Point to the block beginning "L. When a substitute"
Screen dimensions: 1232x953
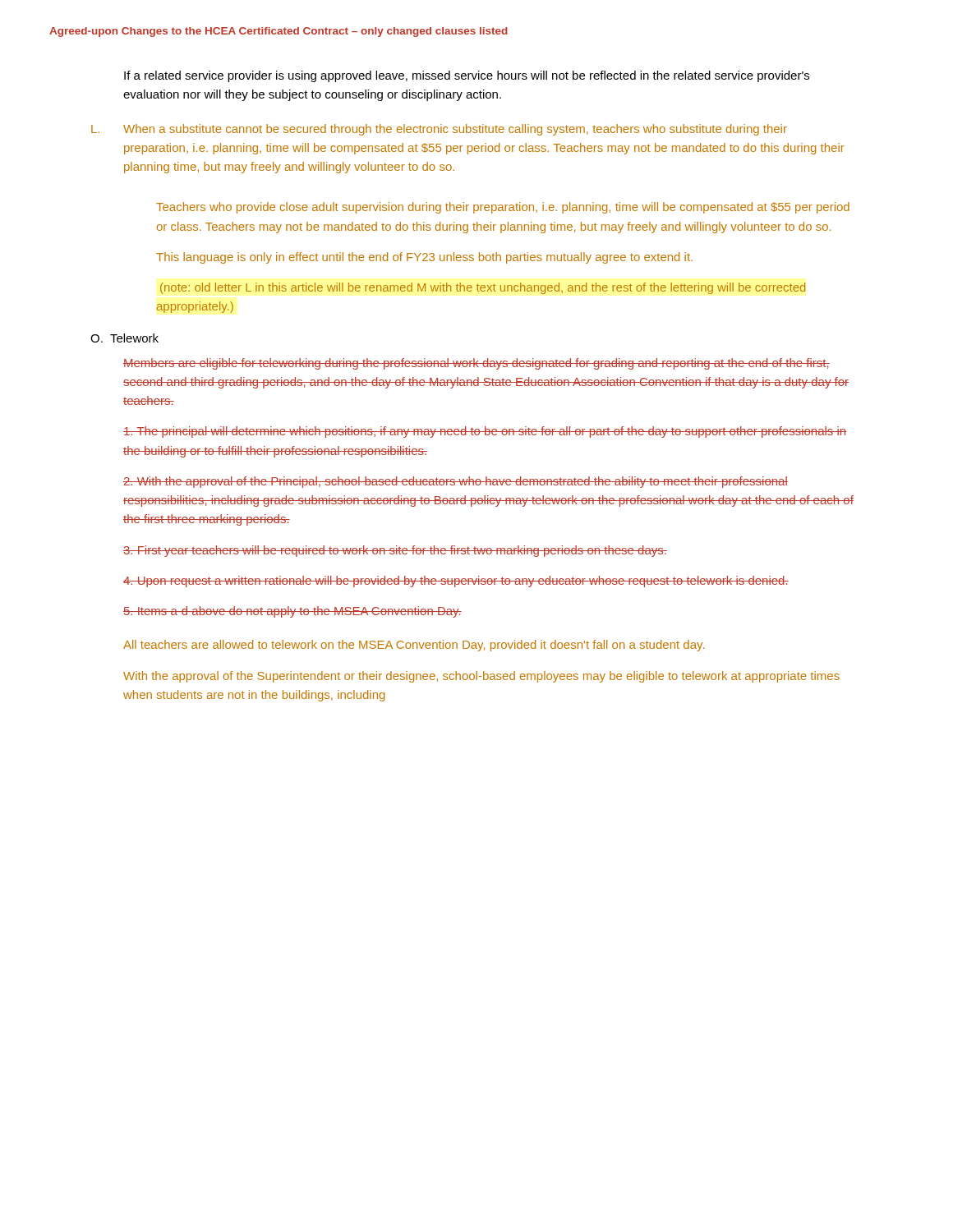tap(472, 152)
